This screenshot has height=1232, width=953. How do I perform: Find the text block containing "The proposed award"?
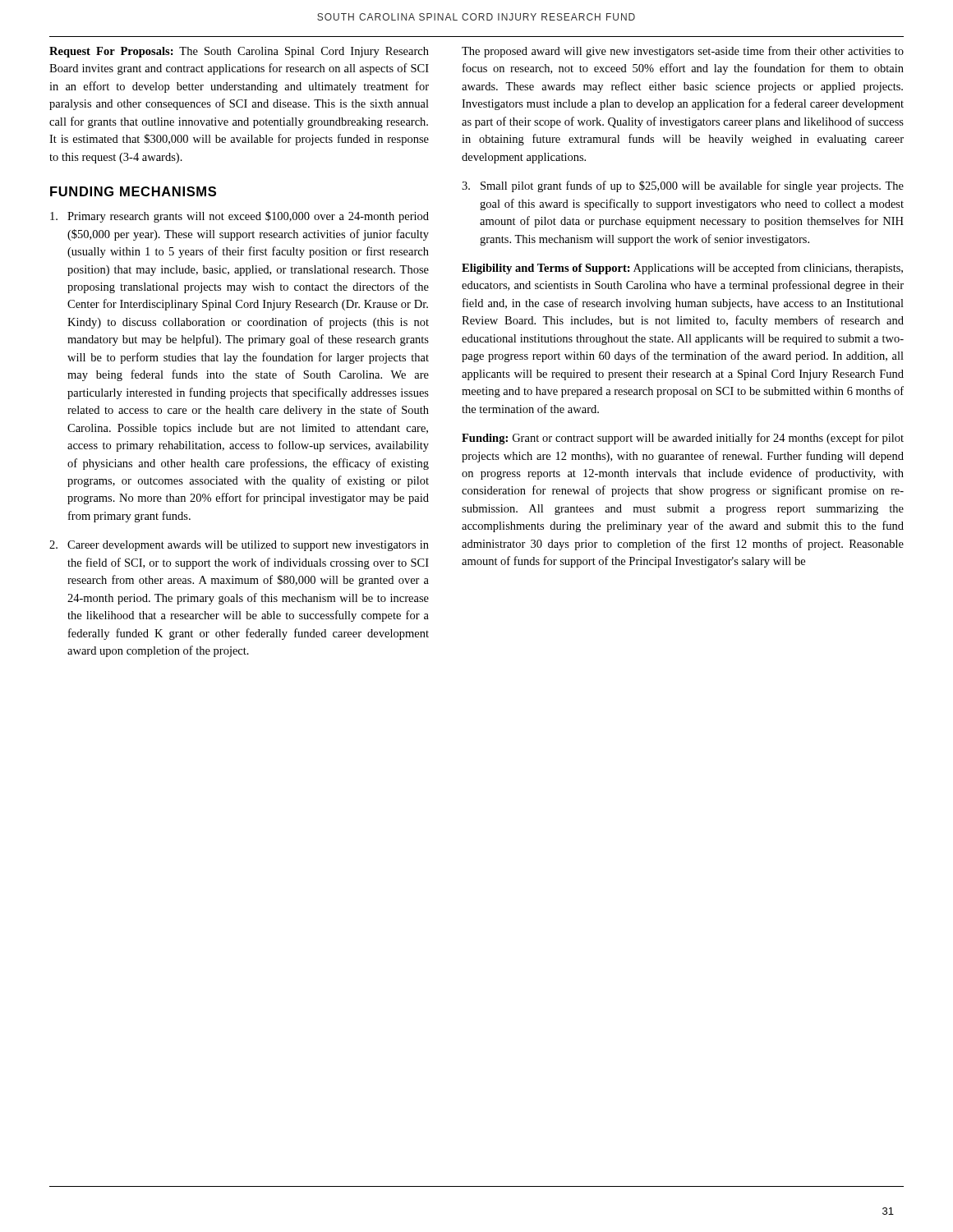683,104
